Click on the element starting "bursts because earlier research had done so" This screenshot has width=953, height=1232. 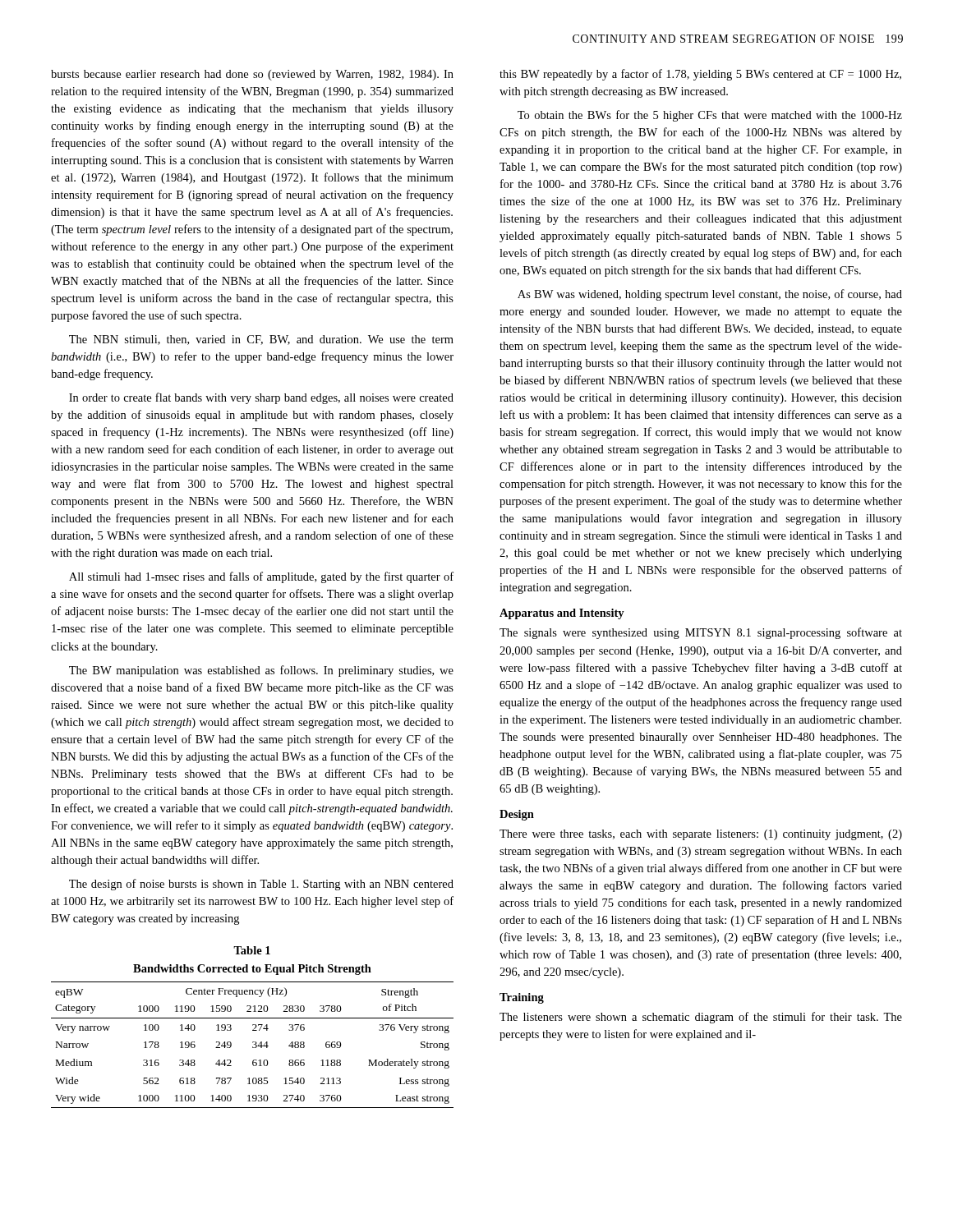(252, 195)
